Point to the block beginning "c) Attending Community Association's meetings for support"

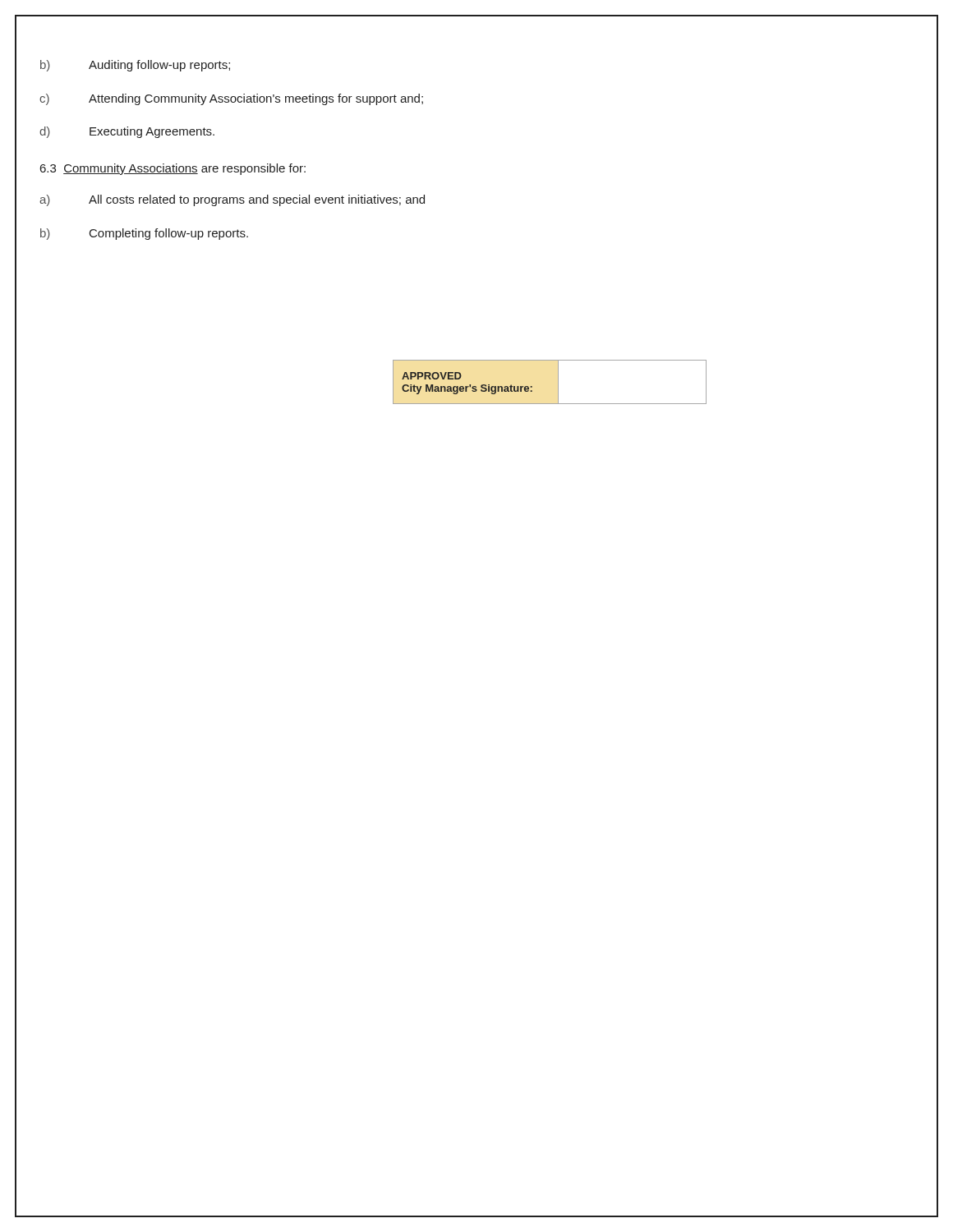231,99
